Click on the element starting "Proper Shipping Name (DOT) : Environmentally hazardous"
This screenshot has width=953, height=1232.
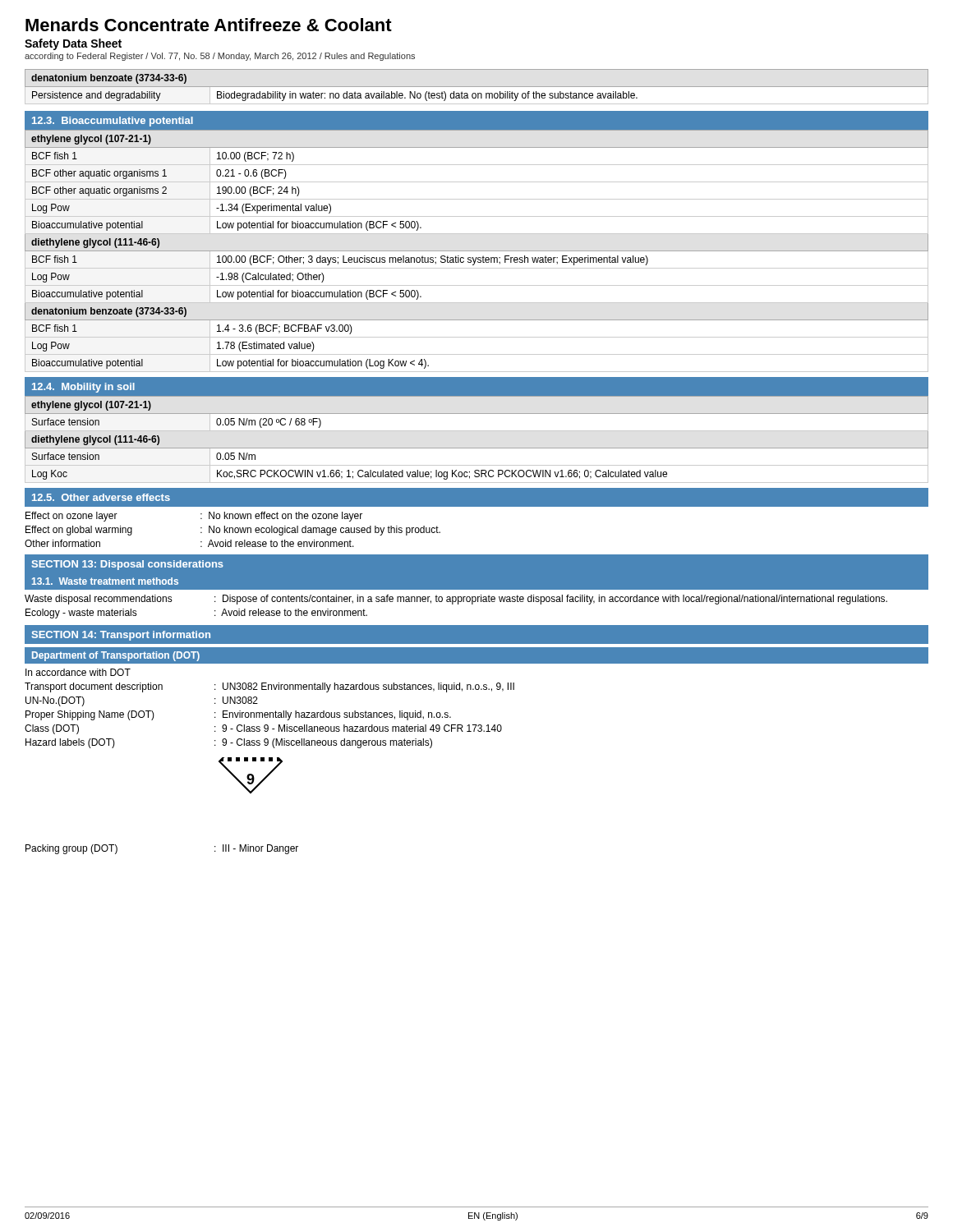tap(238, 715)
